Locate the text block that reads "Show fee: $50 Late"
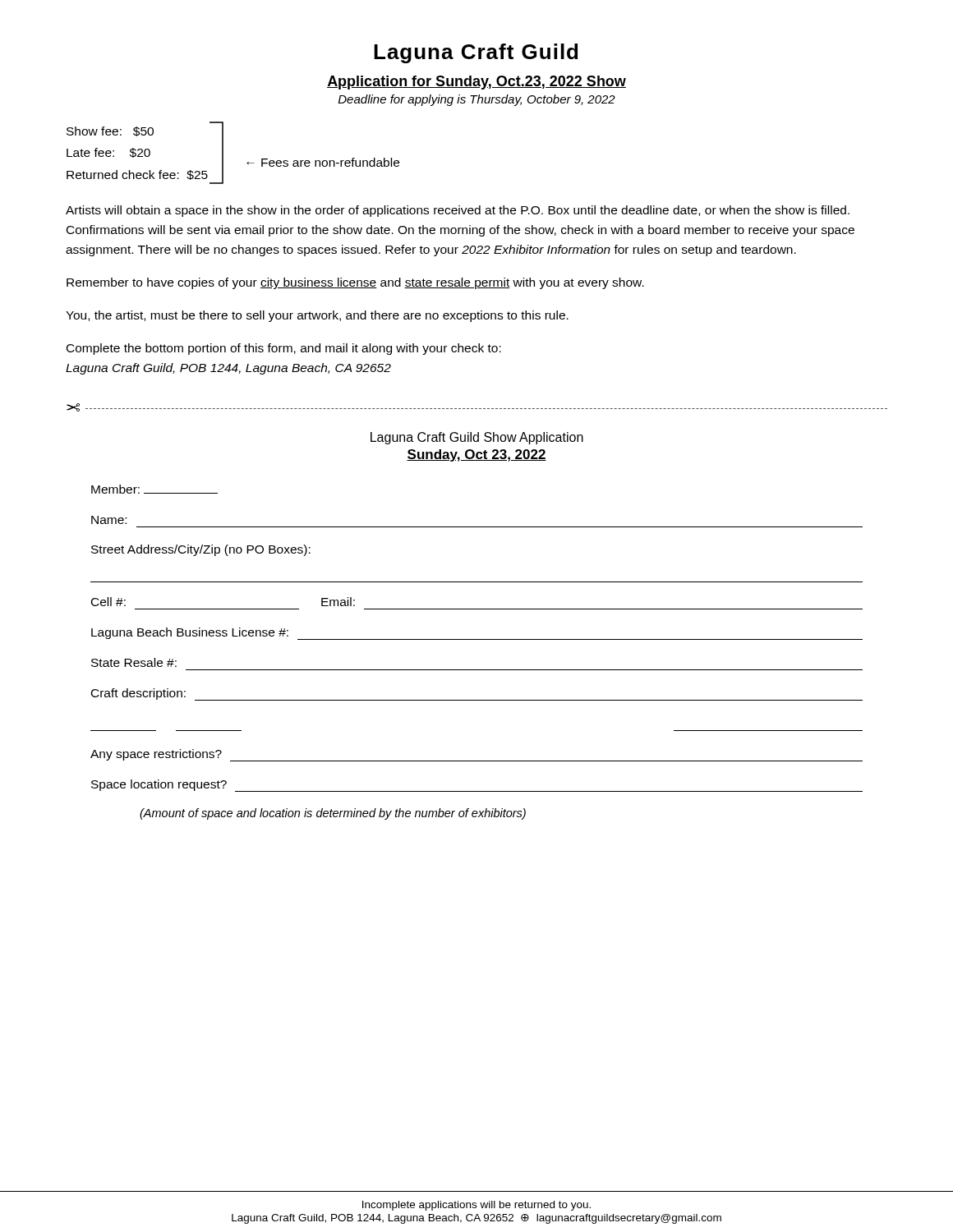Screen dimensions: 1232x953 coord(233,153)
